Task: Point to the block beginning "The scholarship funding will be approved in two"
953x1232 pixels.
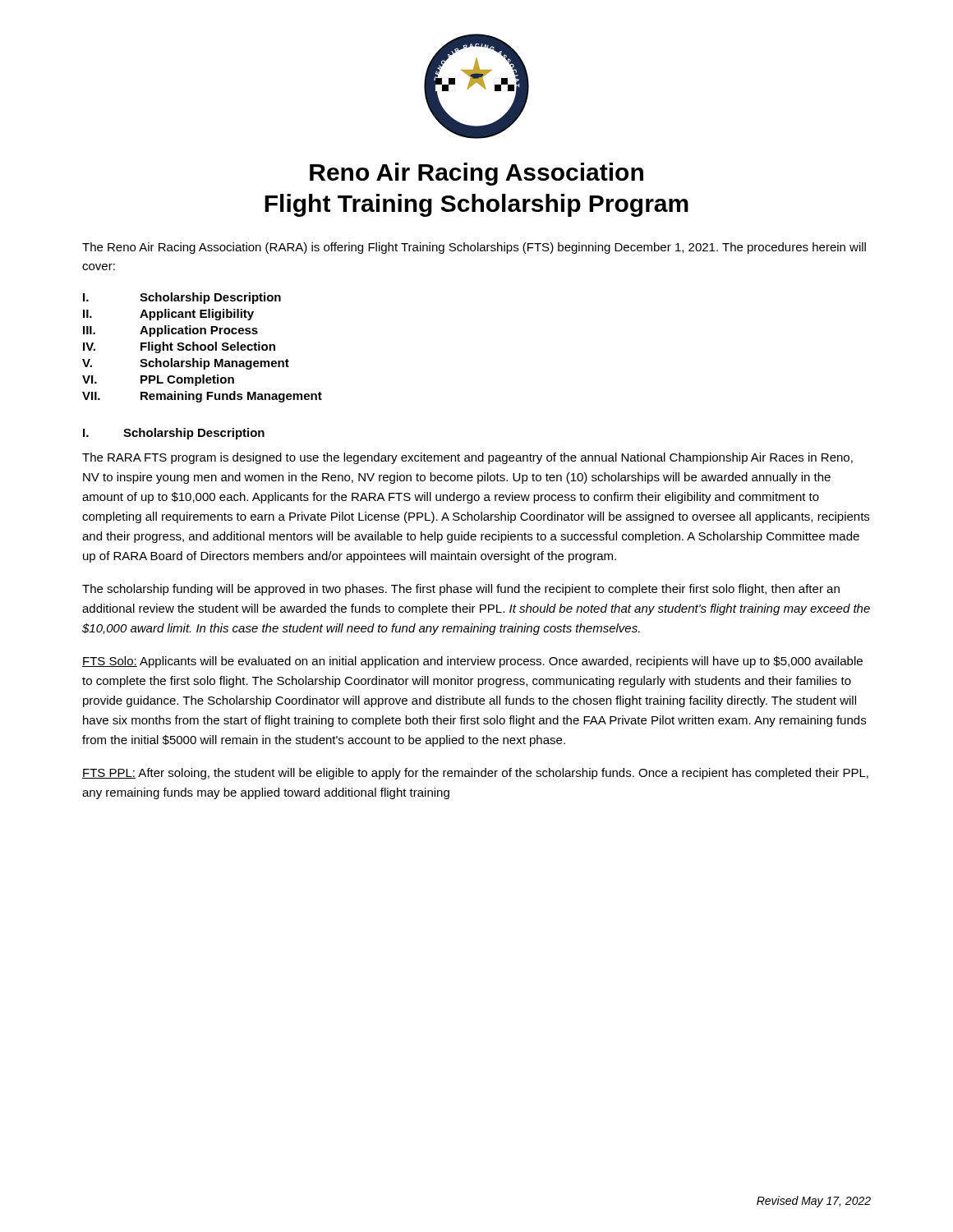Action: (476, 608)
